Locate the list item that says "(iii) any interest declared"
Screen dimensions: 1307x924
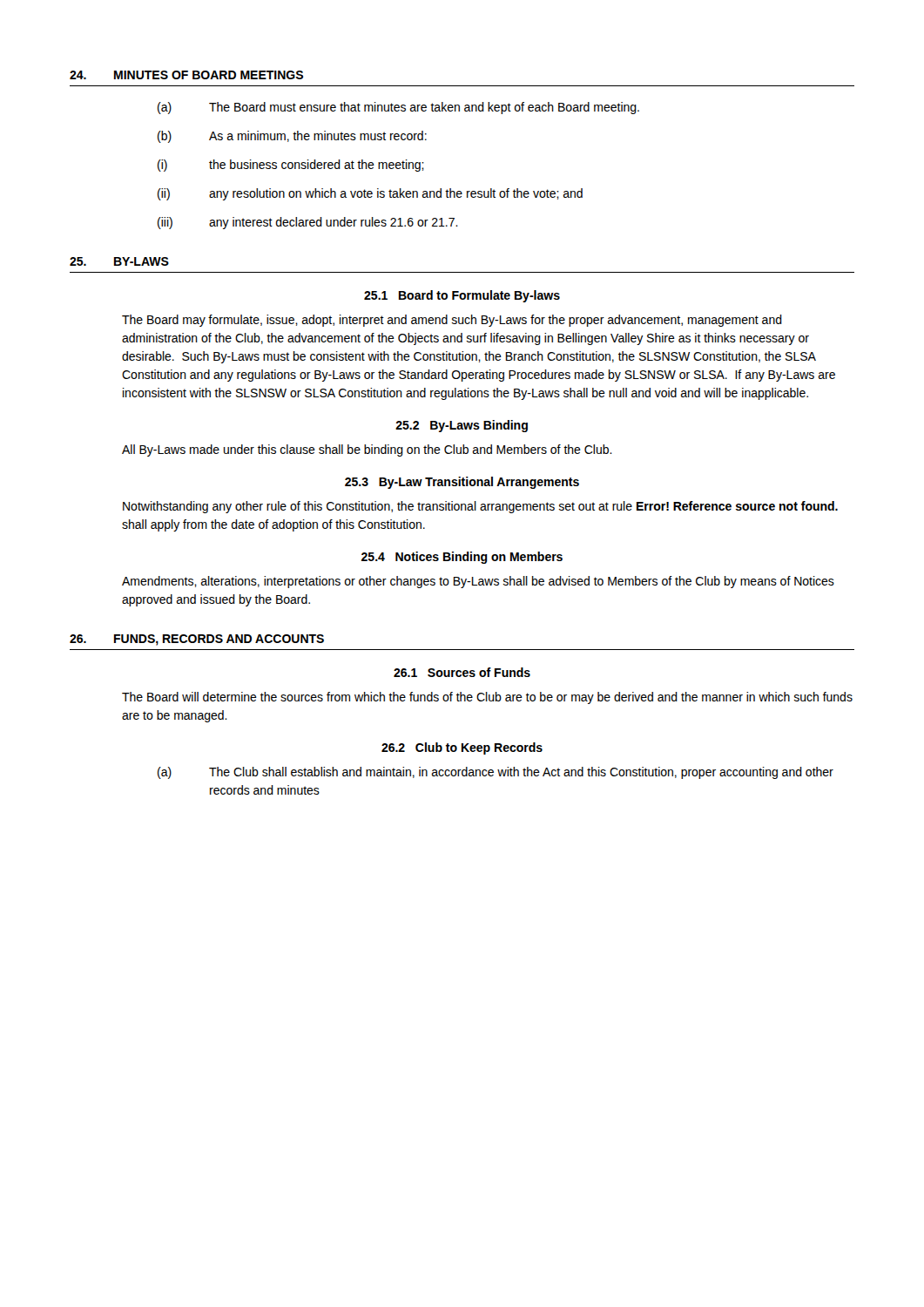(308, 223)
